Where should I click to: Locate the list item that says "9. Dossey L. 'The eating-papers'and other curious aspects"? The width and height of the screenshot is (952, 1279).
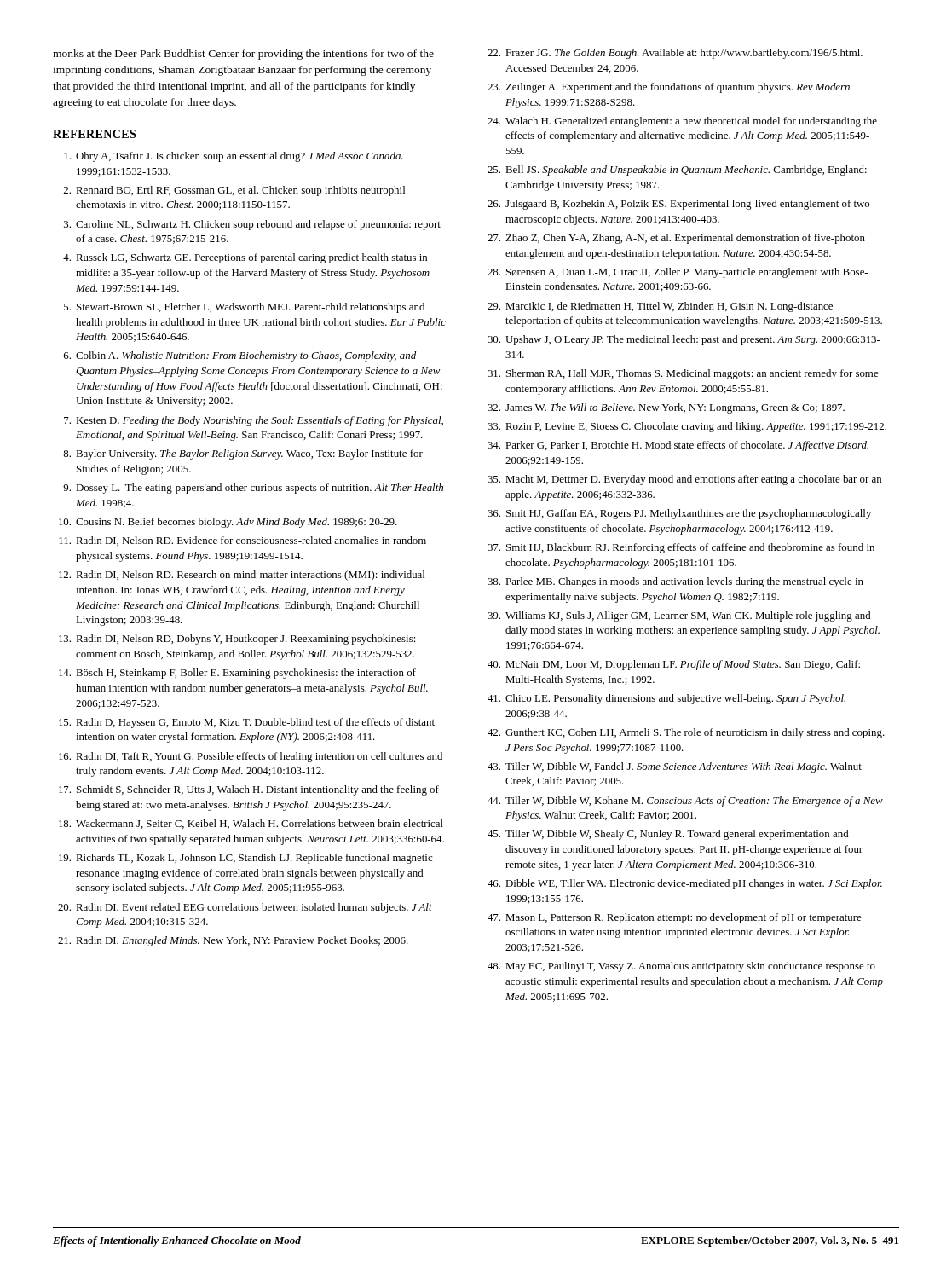(250, 496)
